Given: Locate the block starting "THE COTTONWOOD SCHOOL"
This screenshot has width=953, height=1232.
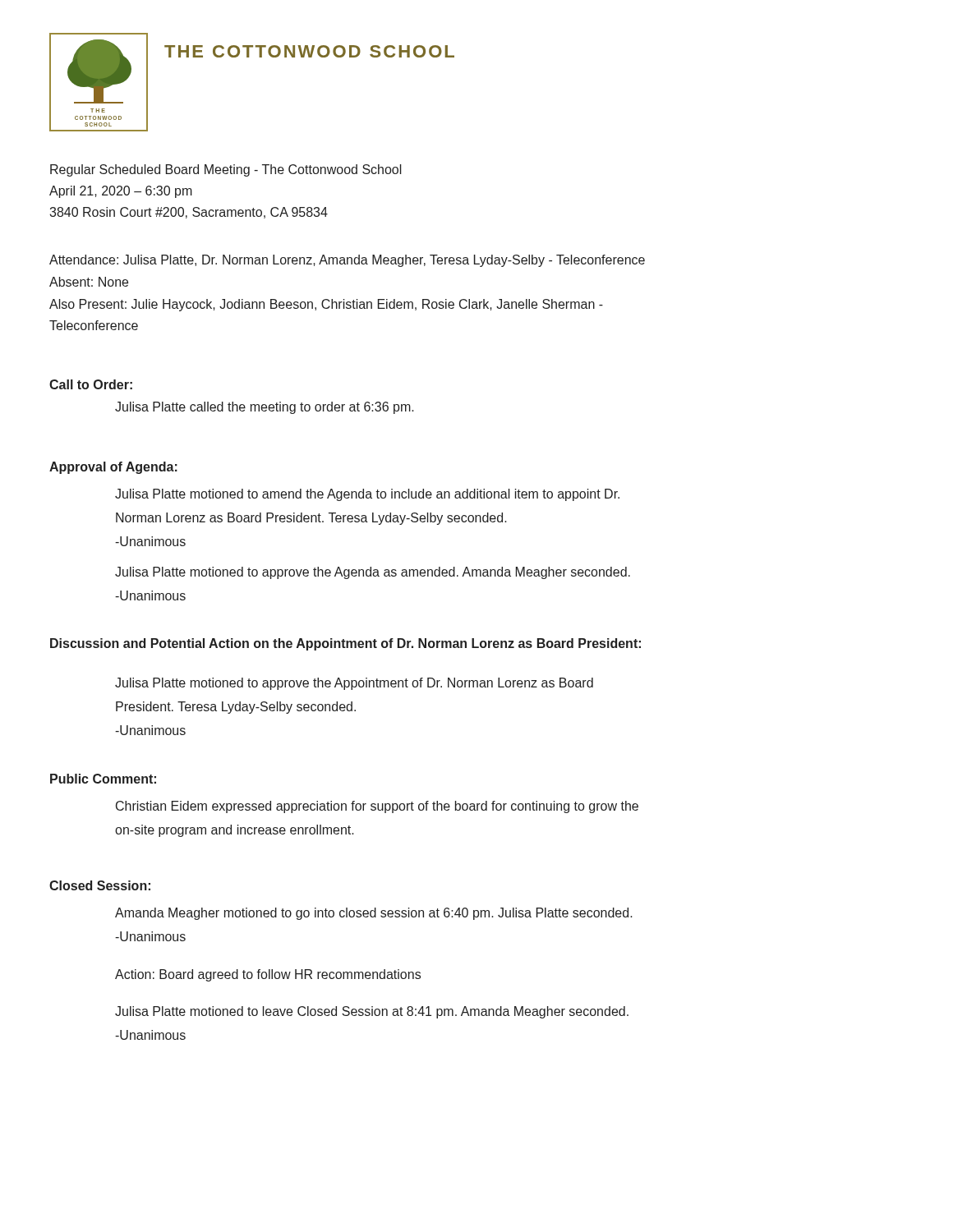Looking at the screenshot, I should (310, 51).
